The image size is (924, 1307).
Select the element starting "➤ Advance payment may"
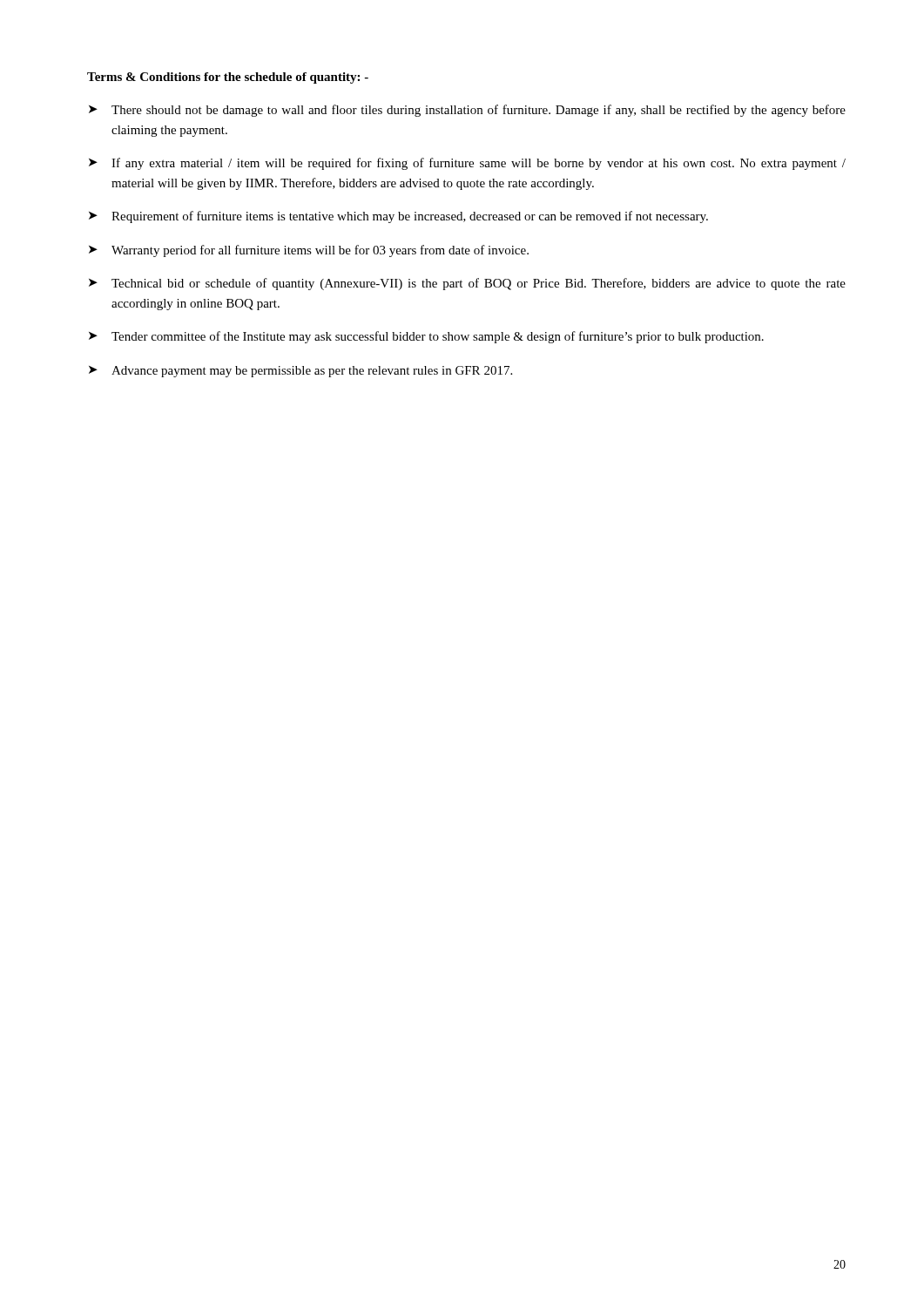pyautogui.click(x=300, y=370)
